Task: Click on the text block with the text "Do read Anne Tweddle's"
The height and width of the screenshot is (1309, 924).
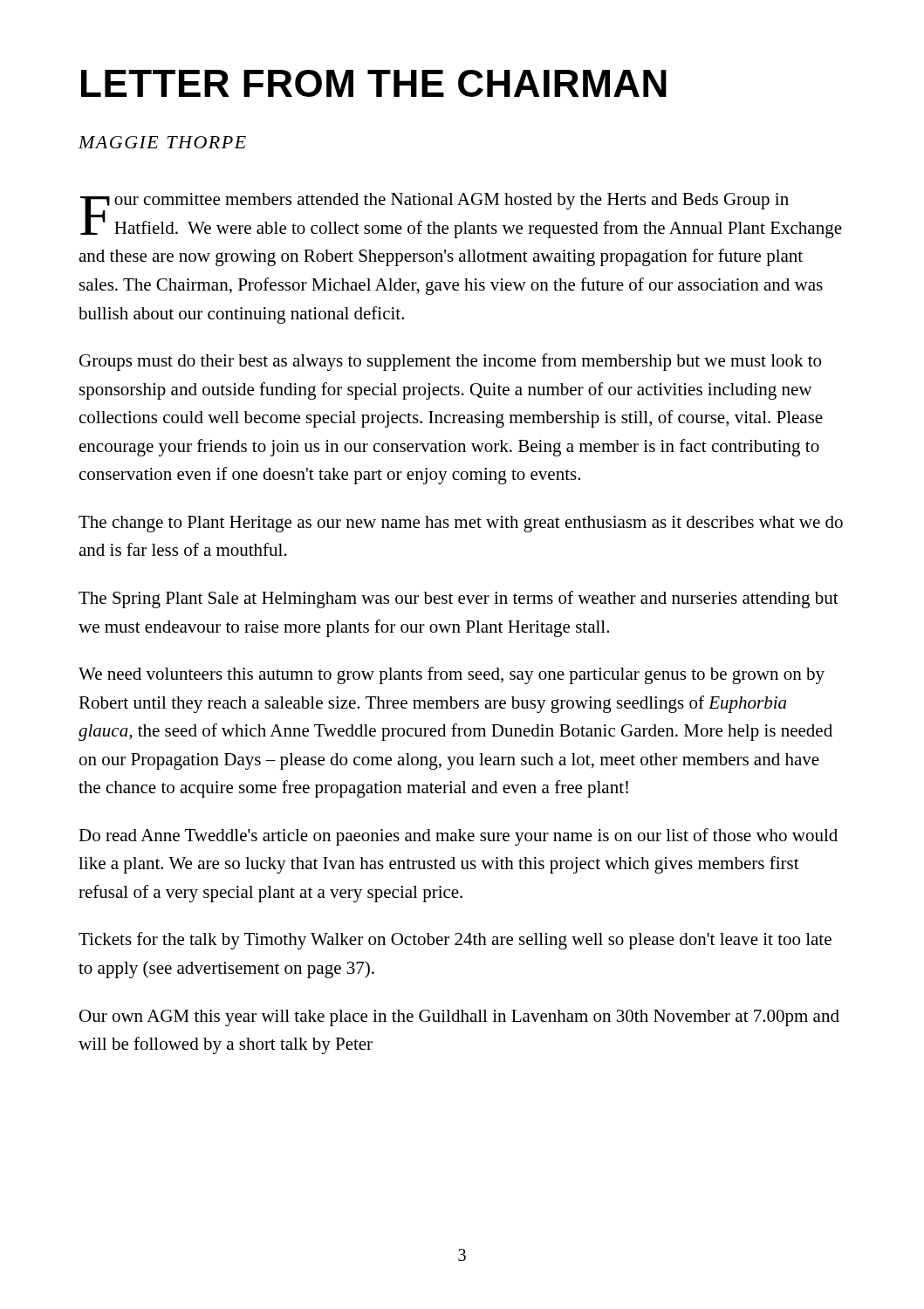Action: click(x=458, y=863)
